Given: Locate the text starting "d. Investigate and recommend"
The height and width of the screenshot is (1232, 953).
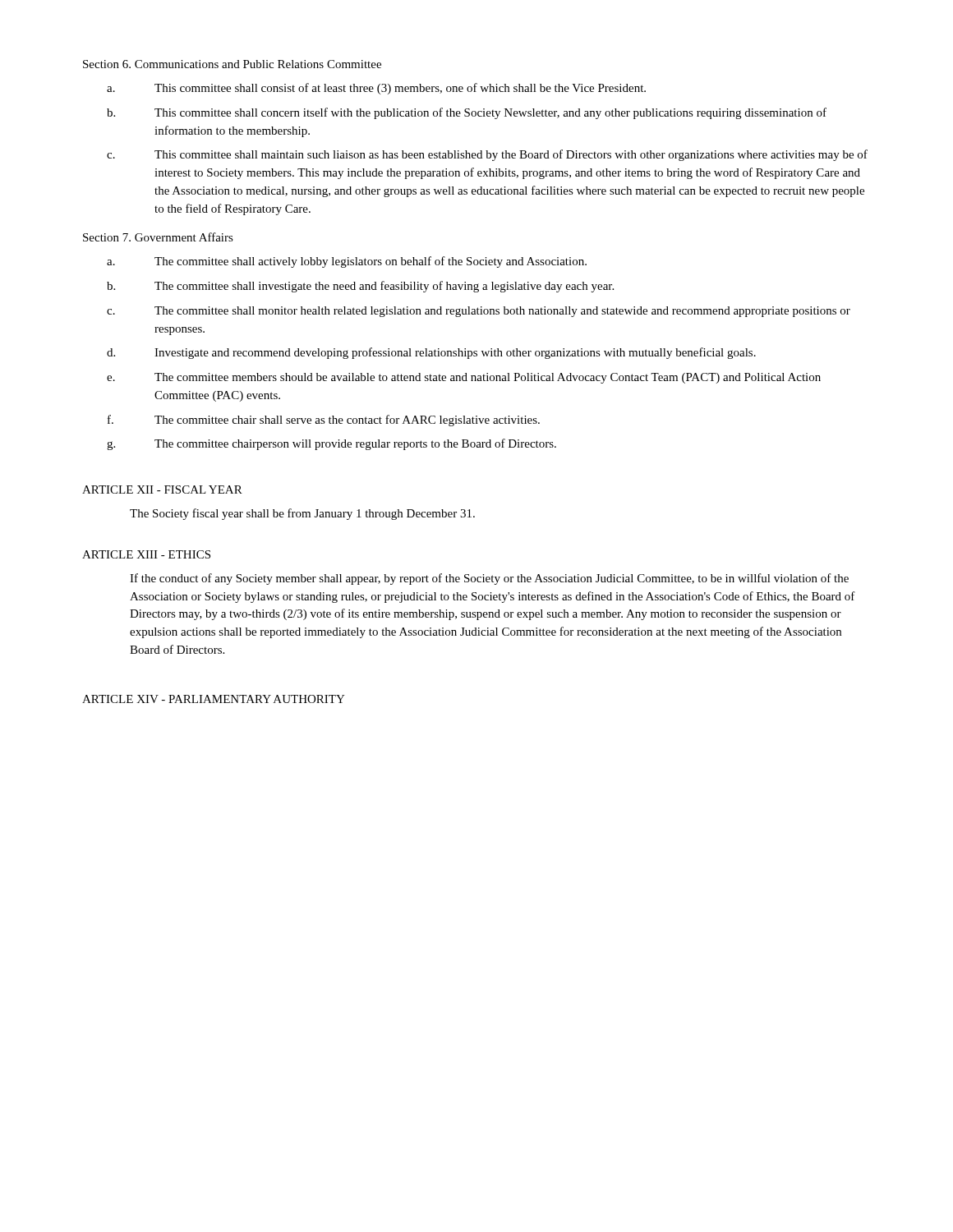Looking at the screenshot, I should coord(476,353).
